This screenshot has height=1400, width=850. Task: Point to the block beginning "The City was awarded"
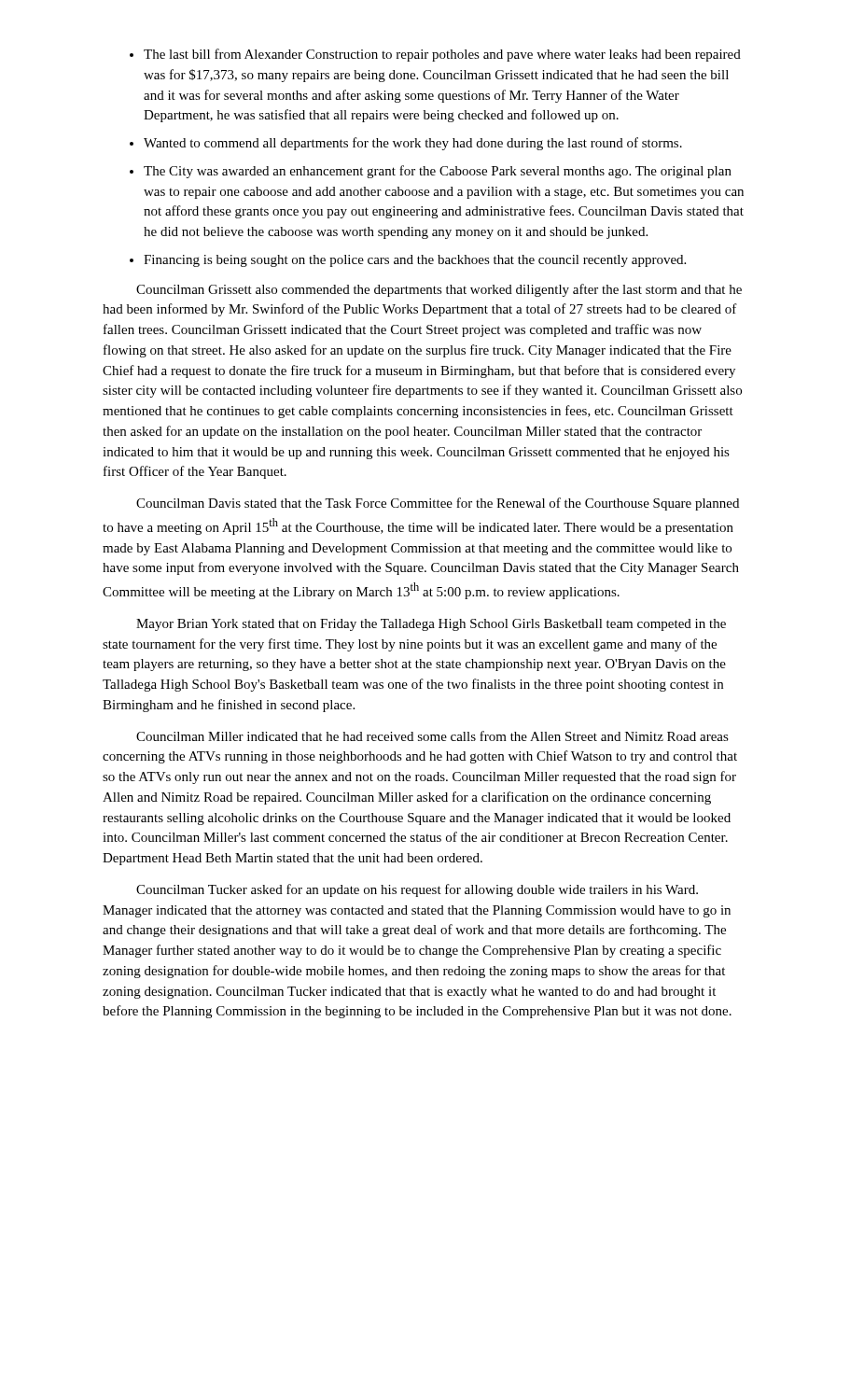tap(444, 201)
